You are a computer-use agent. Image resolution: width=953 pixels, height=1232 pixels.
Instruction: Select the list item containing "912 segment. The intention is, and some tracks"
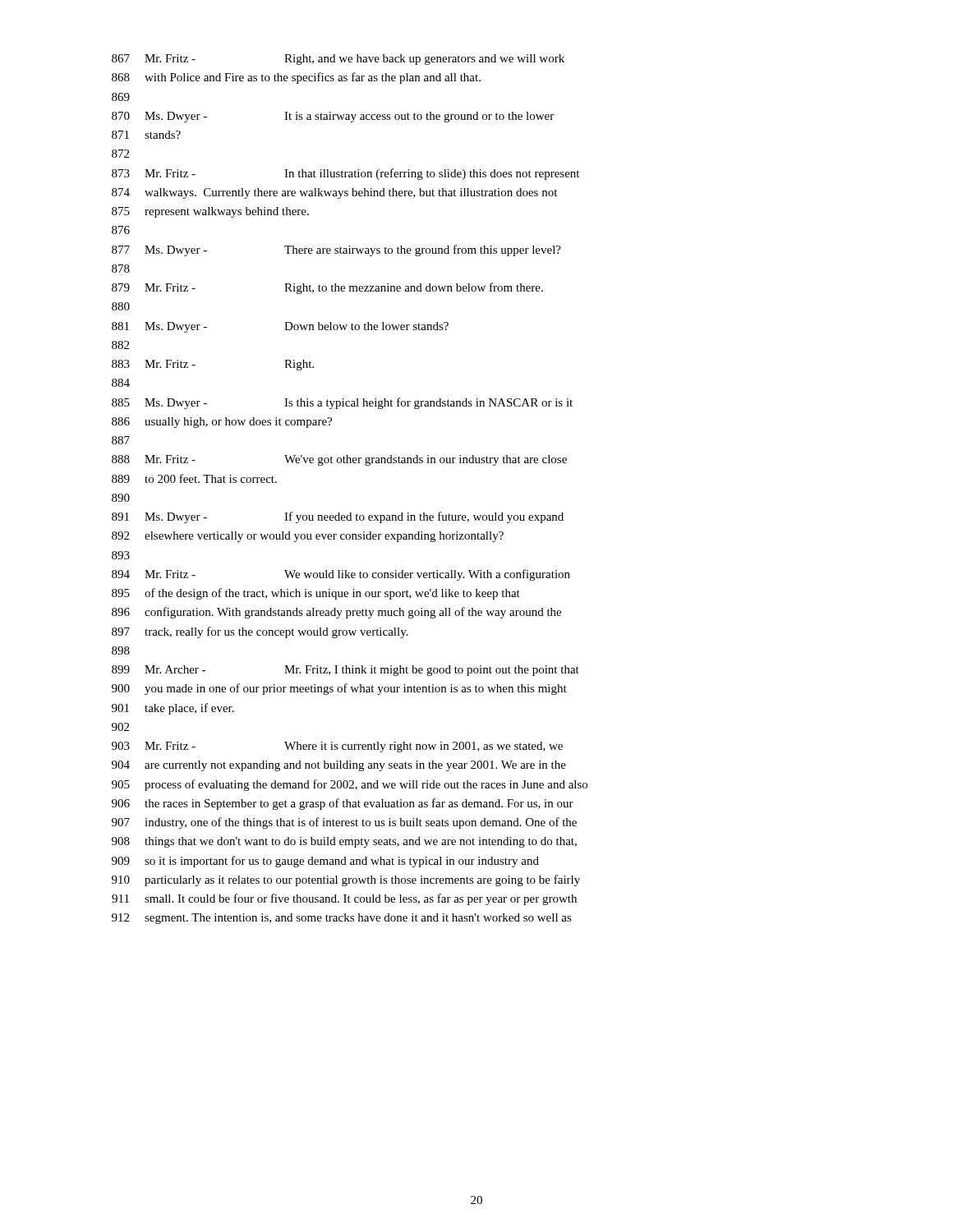coord(476,918)
